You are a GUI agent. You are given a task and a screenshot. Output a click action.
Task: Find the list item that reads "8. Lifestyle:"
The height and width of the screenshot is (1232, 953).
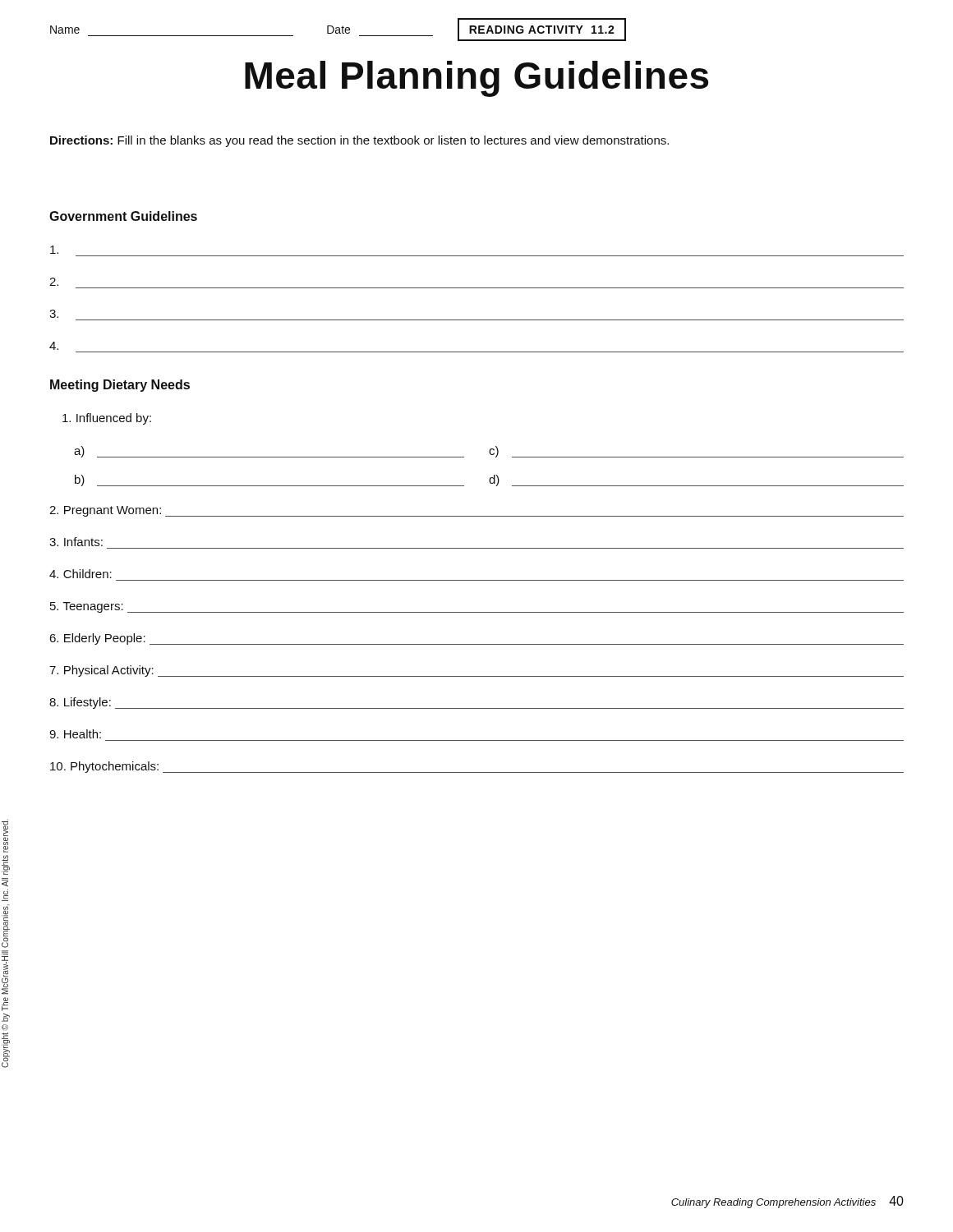[476, 702]
